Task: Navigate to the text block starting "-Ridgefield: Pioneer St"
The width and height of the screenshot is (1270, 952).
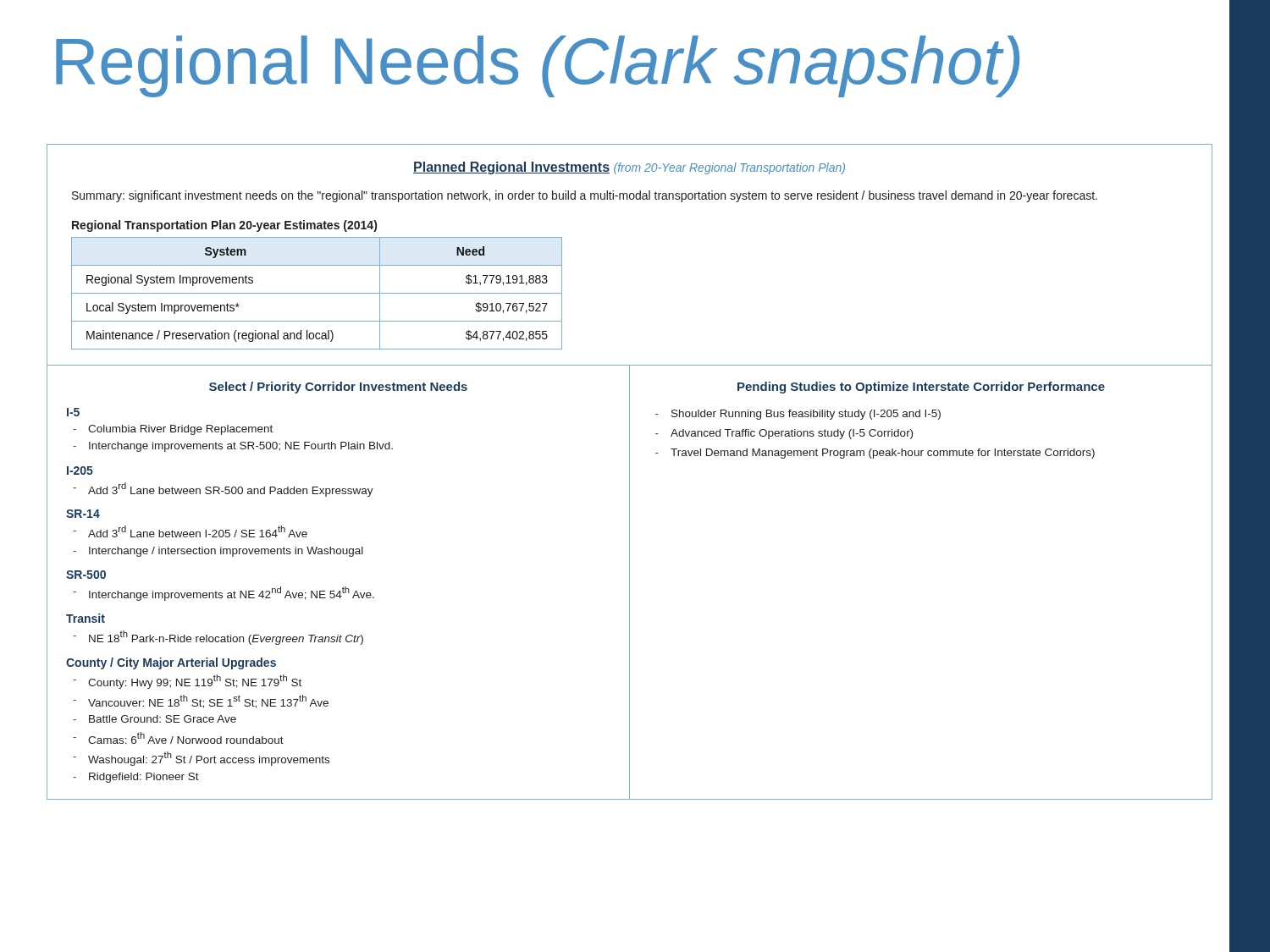Action: click(136, 778)
